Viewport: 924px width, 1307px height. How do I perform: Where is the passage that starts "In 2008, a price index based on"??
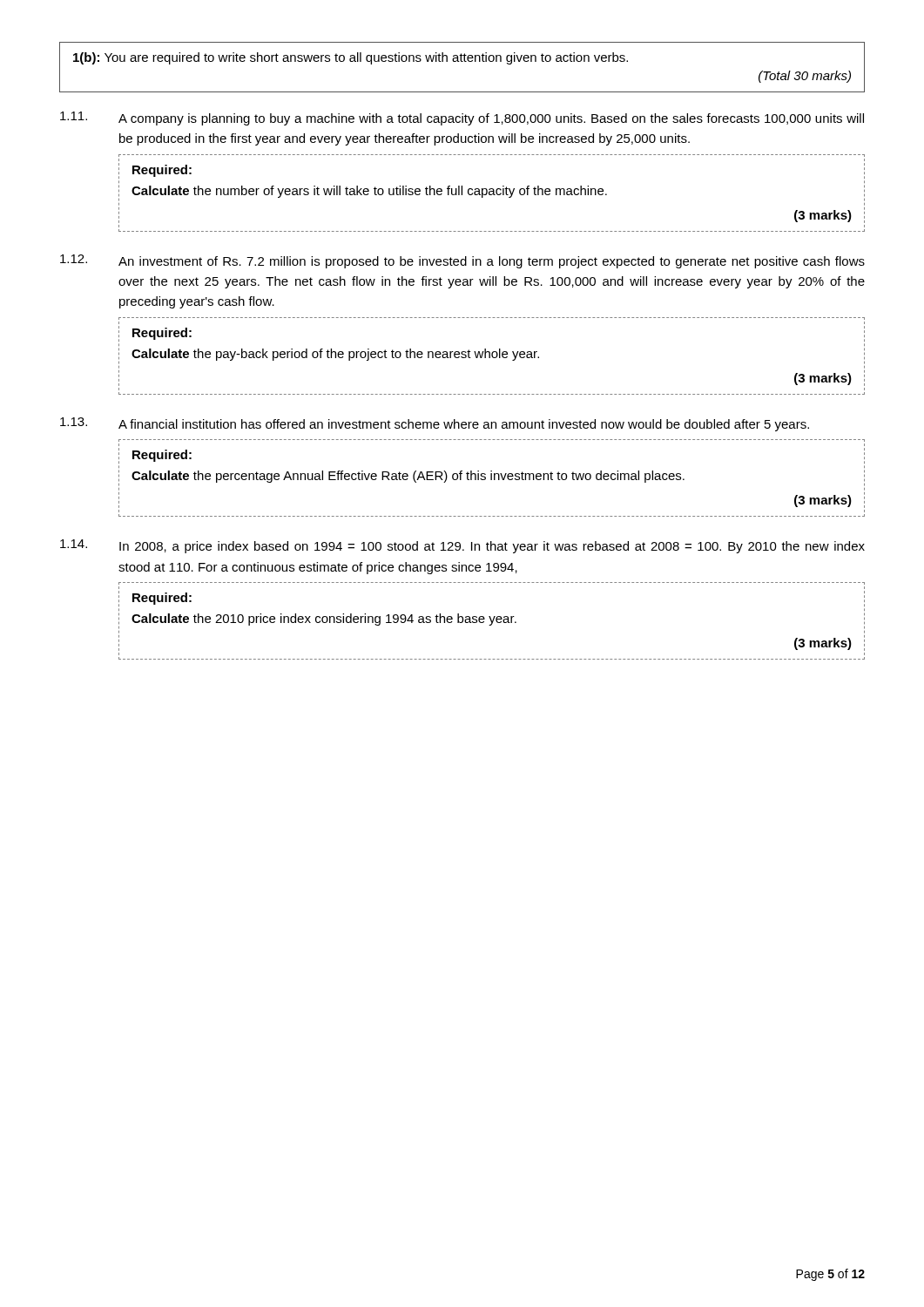tap(492, 556)
